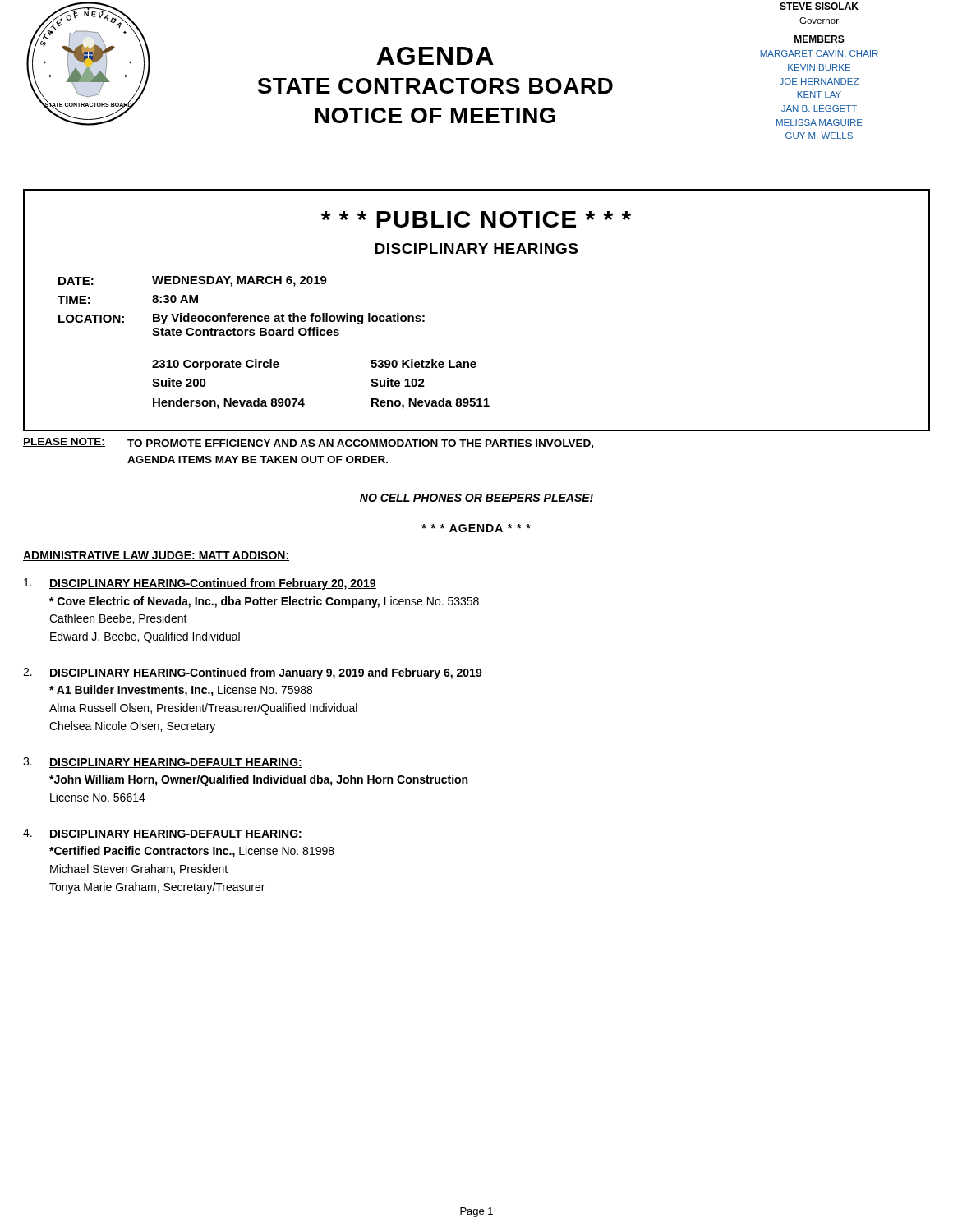This screenshot has width=953, height=1232.
Task: Find the logo
Action: [x=94, y=72]
